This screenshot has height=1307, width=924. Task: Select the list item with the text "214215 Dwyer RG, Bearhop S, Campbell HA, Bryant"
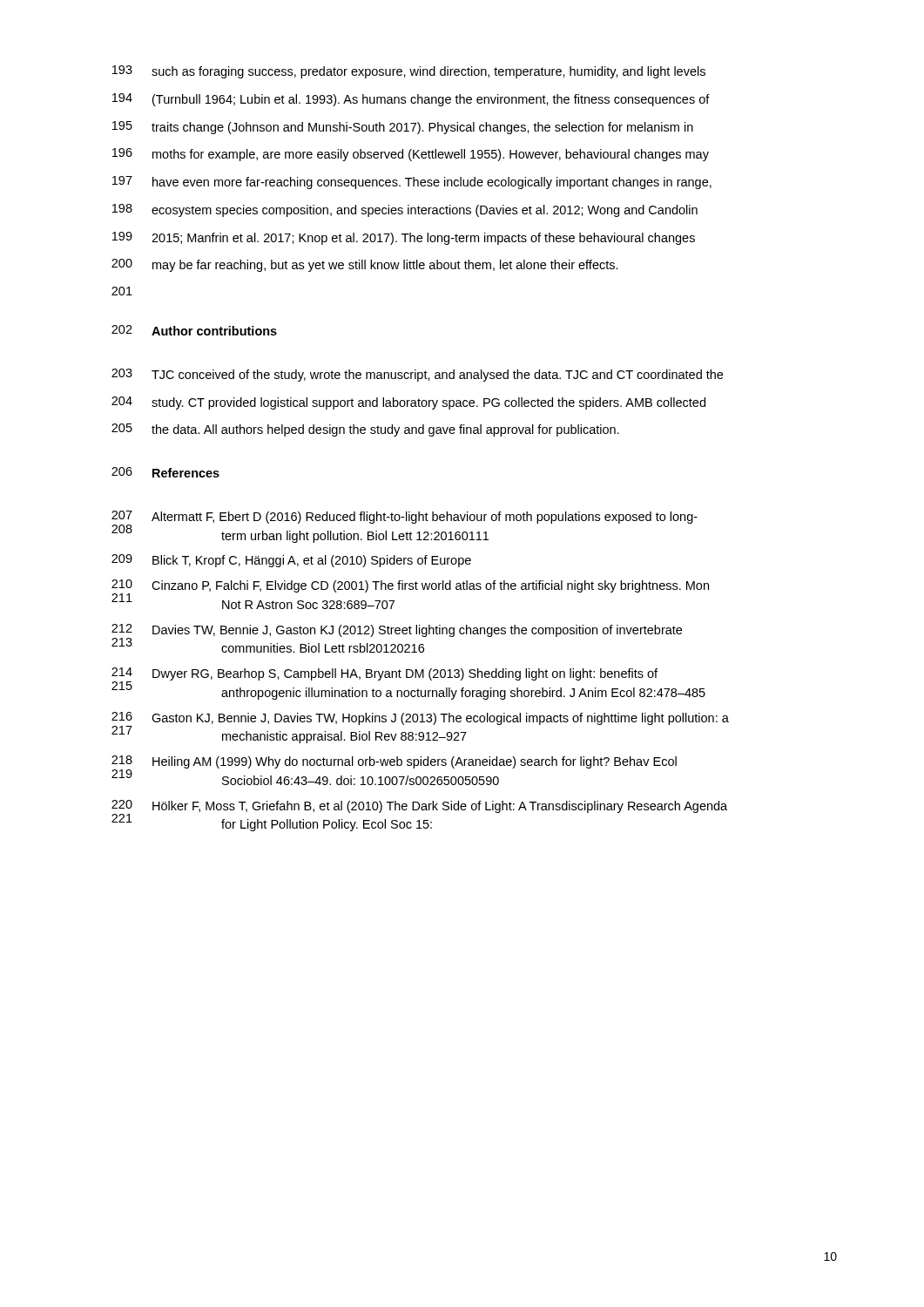(x=462, y=684)
